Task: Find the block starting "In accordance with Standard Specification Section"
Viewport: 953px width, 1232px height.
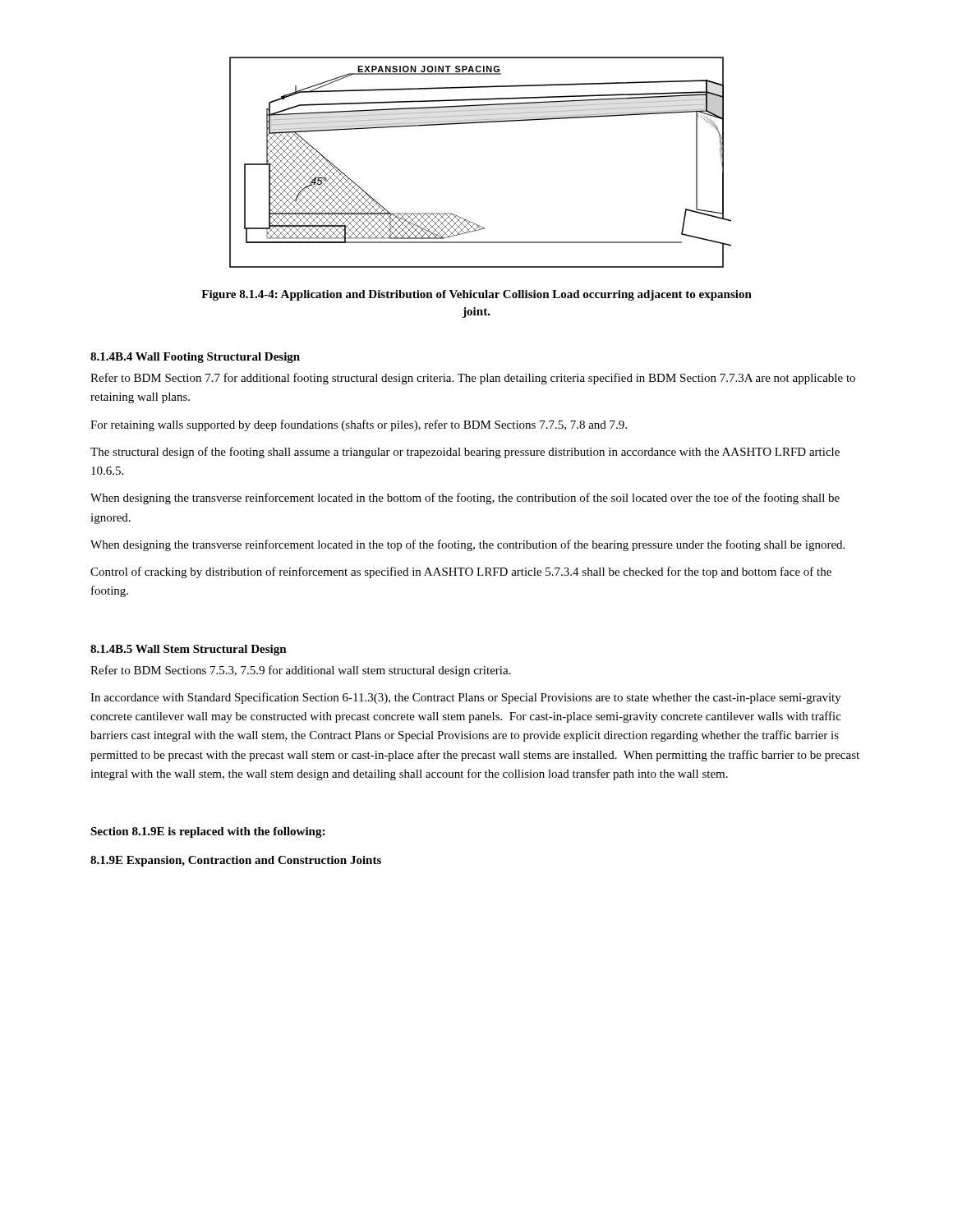Action: [475, 735]
